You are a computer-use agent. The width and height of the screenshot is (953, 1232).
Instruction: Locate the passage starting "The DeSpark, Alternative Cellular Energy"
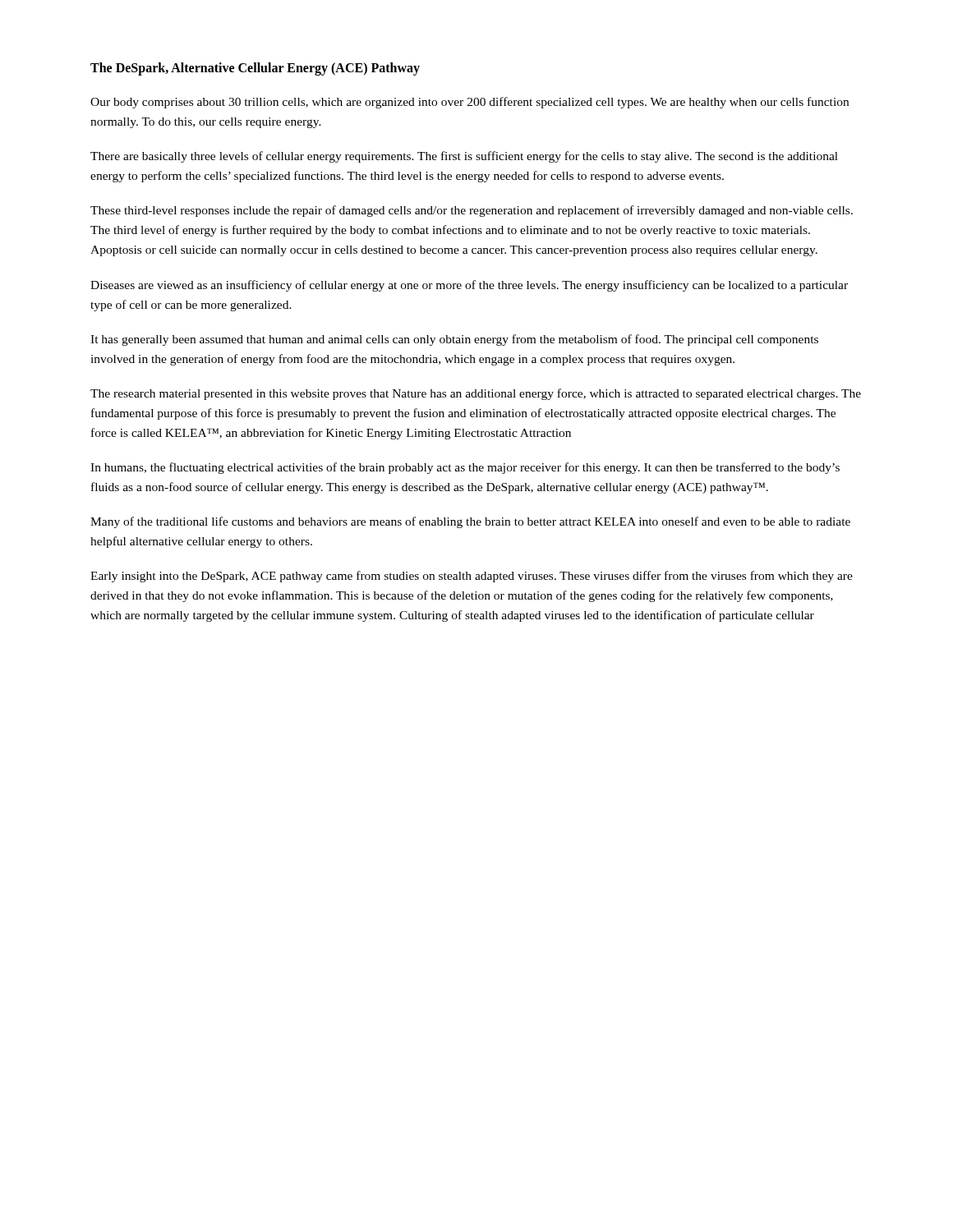[255, 68]
